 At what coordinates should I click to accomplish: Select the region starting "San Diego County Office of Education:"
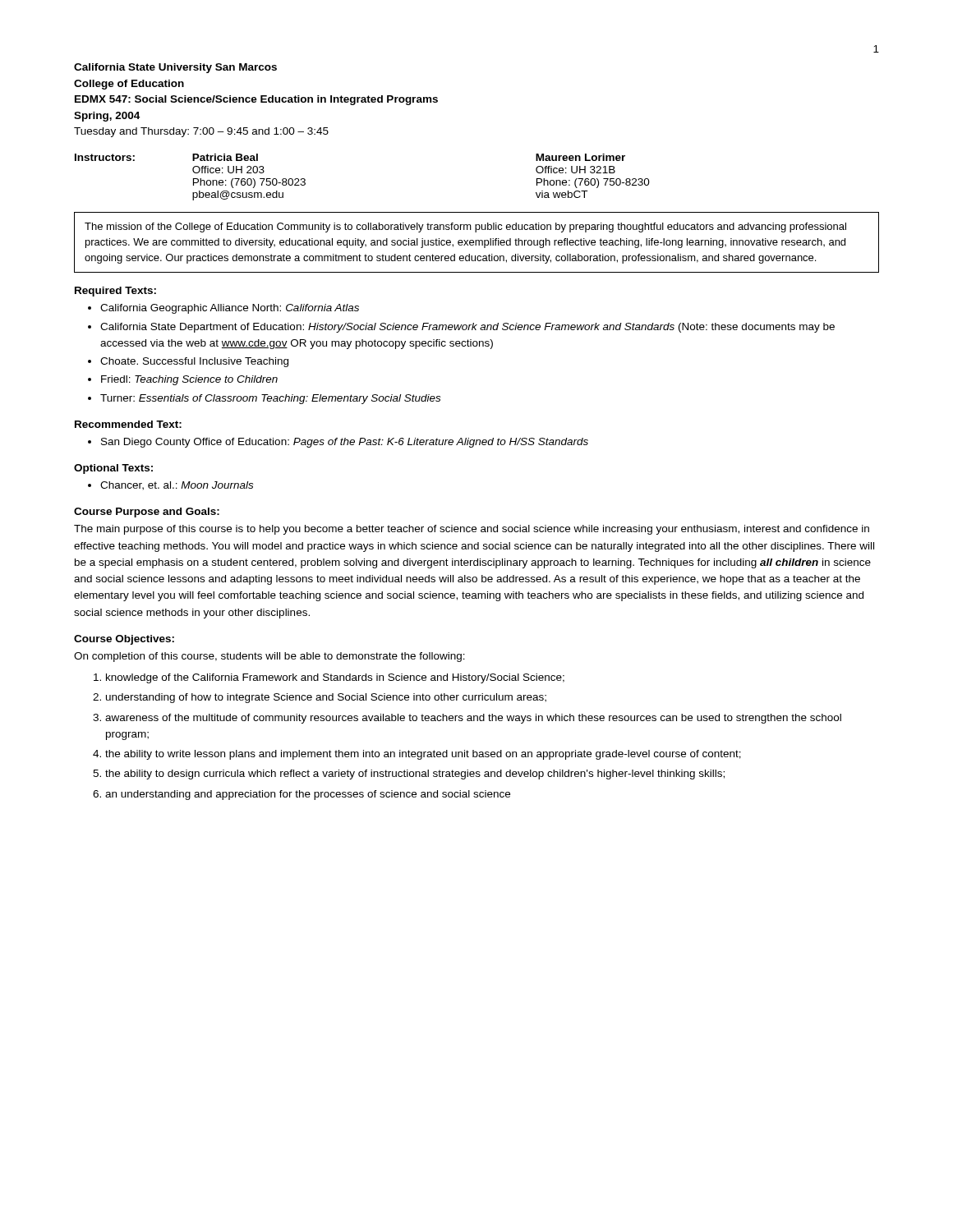tap(344, 441)
